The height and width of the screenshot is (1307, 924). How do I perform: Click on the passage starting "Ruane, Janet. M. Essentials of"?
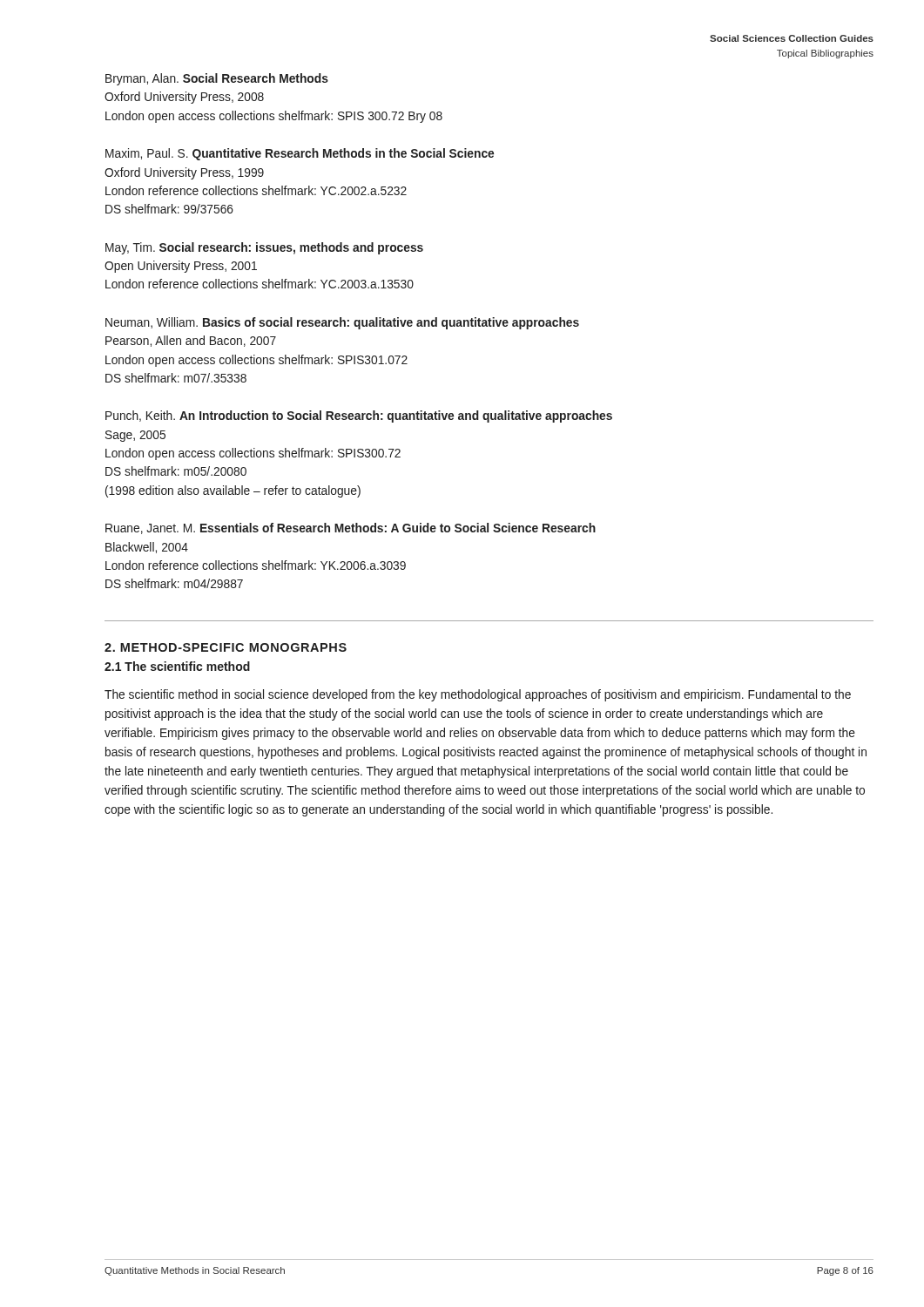[351, 528]
